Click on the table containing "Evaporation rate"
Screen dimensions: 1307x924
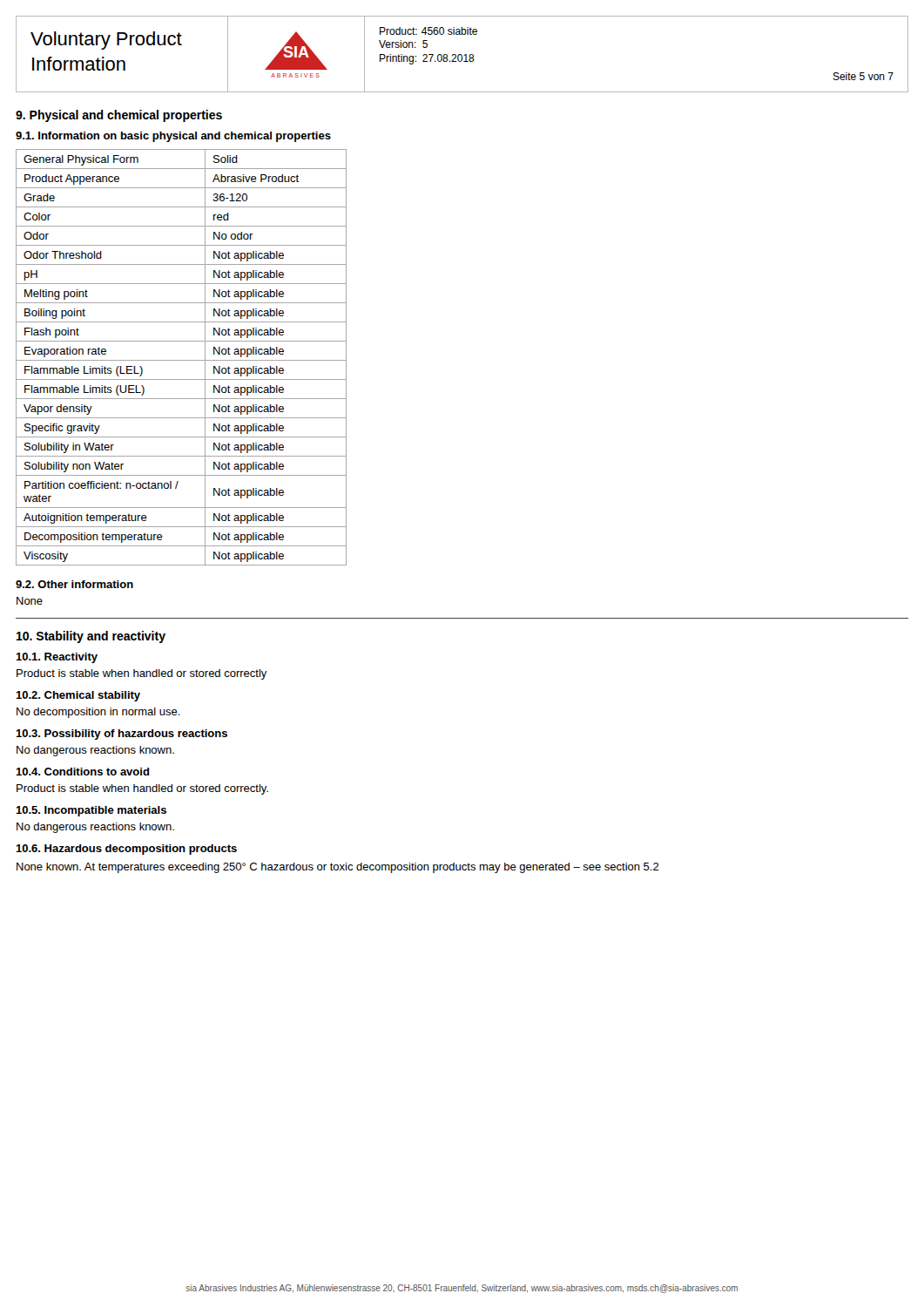[x=462, y=357]
